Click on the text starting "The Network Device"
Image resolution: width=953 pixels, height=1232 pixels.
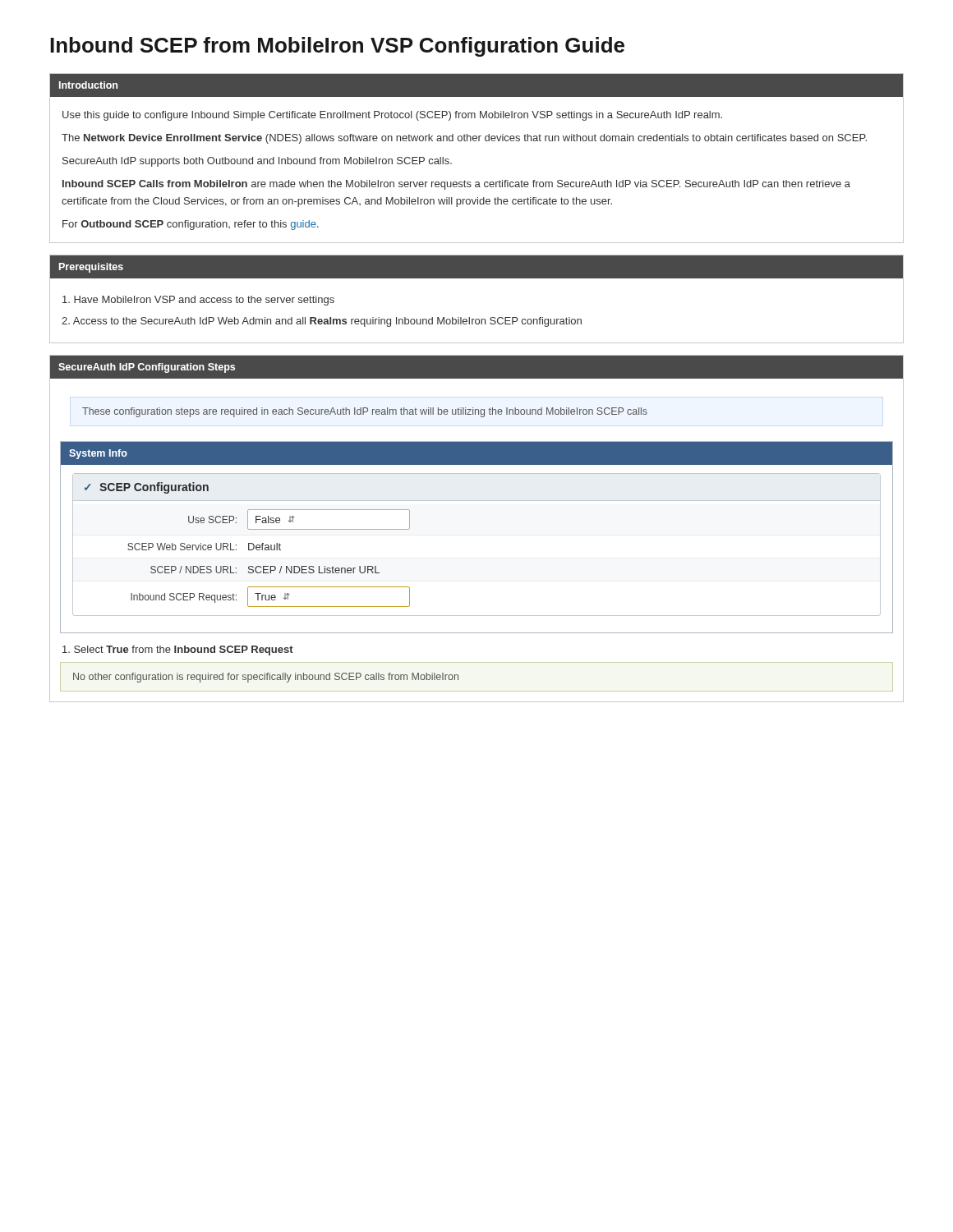[465, 138]
